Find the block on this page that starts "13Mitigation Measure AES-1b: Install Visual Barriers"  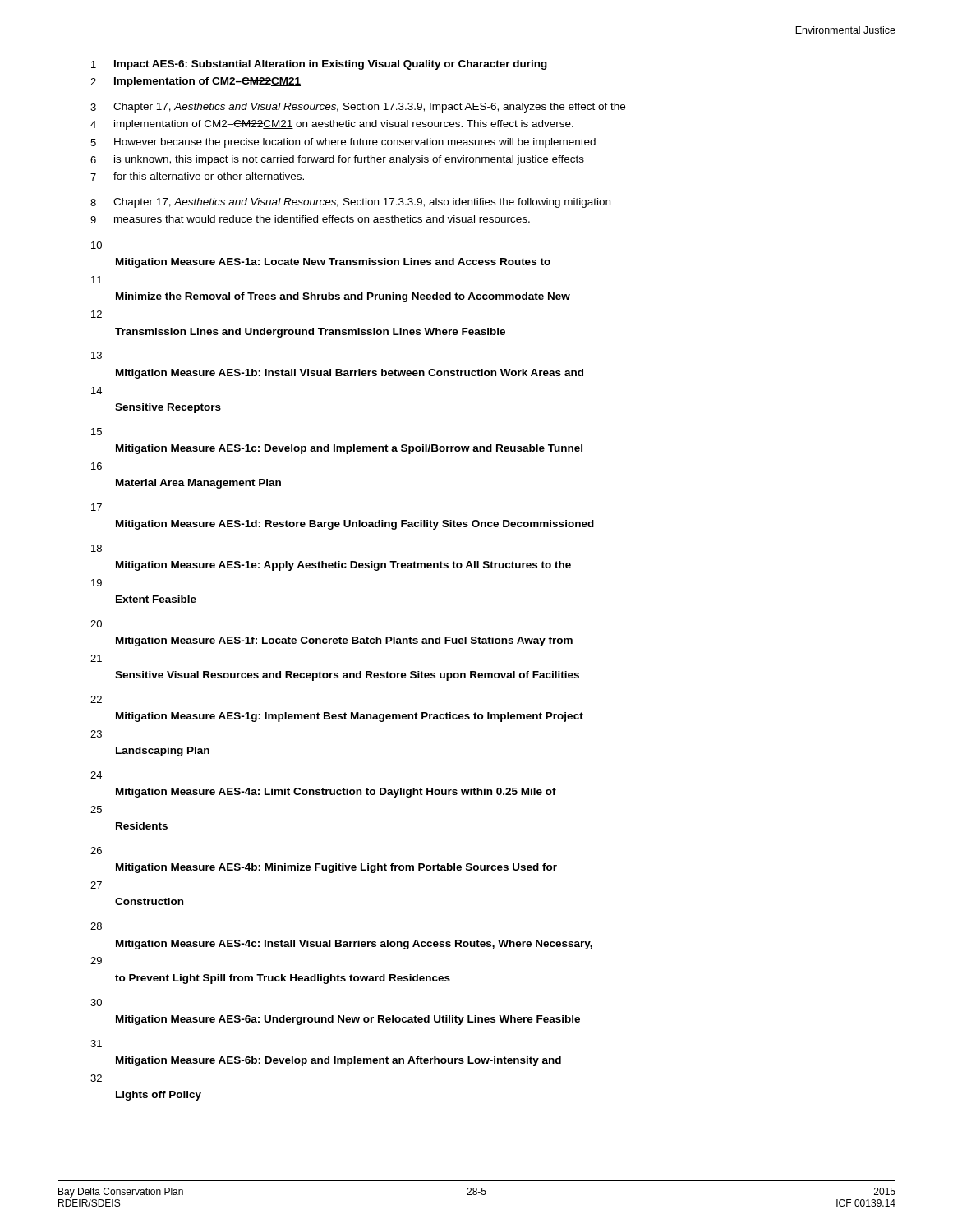pyautogui.click(x=493, y=381)
